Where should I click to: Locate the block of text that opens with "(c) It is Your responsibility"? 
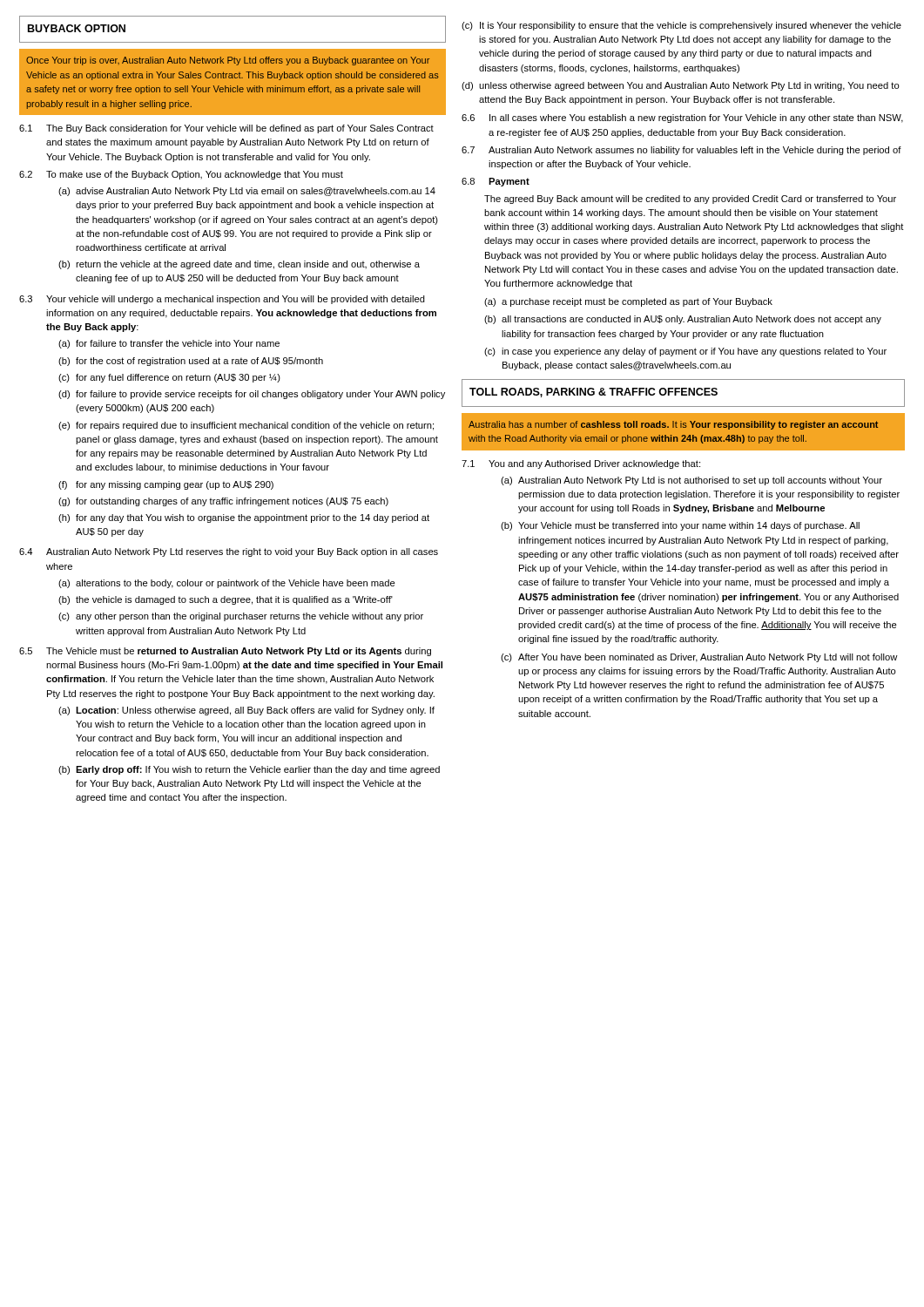pos(683,62)
